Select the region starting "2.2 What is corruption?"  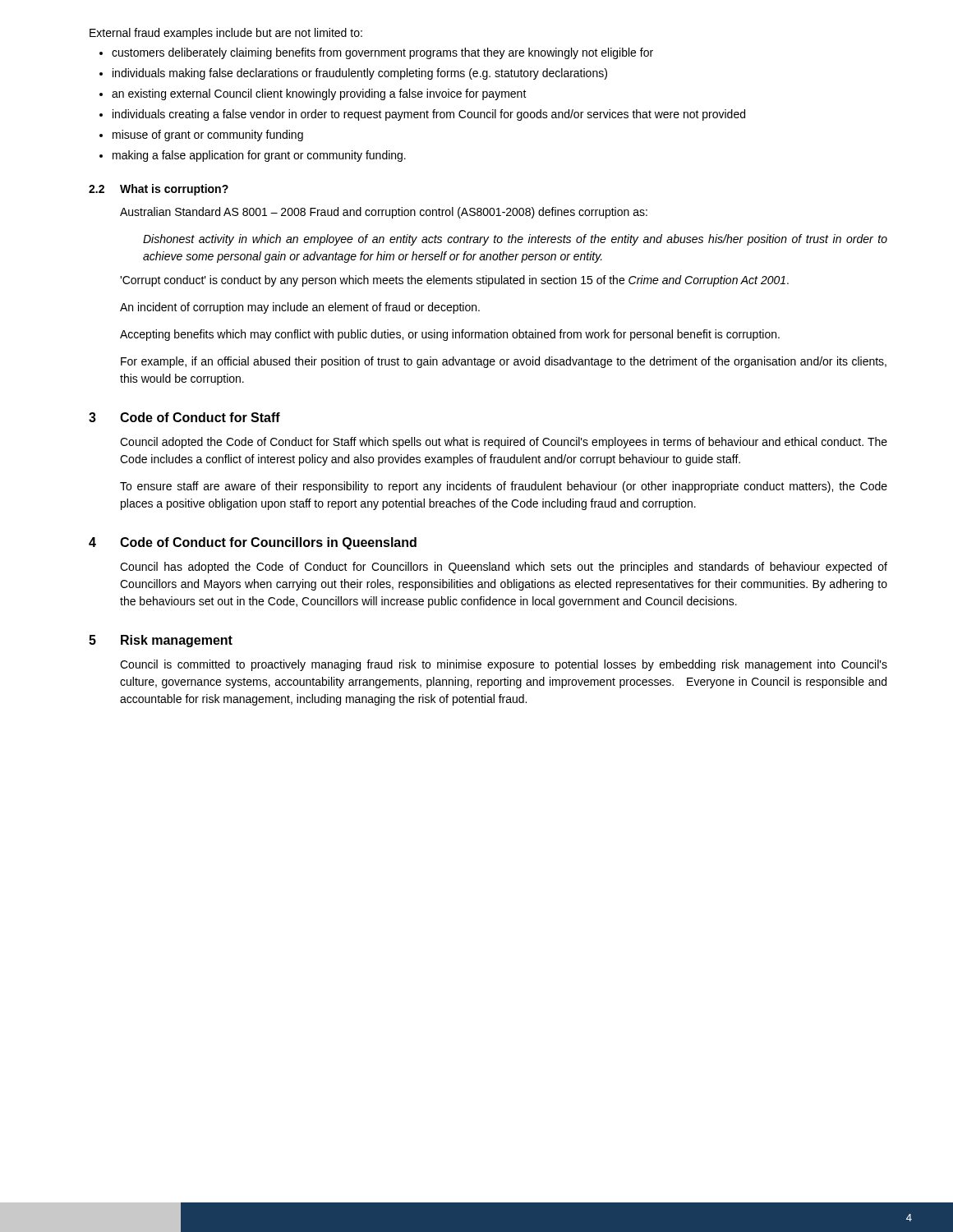pos(159,189)
